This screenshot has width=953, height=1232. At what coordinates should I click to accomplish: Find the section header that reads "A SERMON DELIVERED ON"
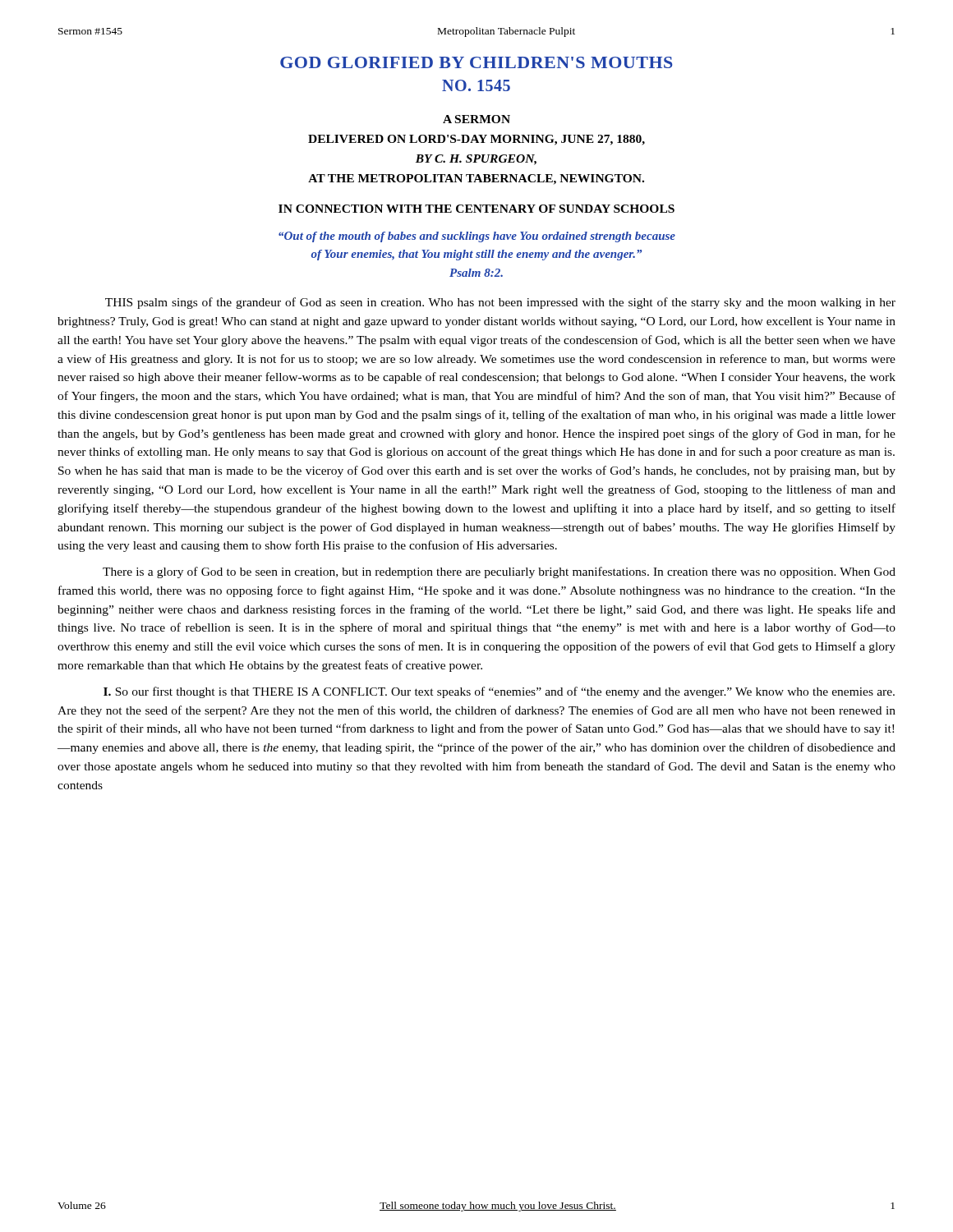[476, 149]
